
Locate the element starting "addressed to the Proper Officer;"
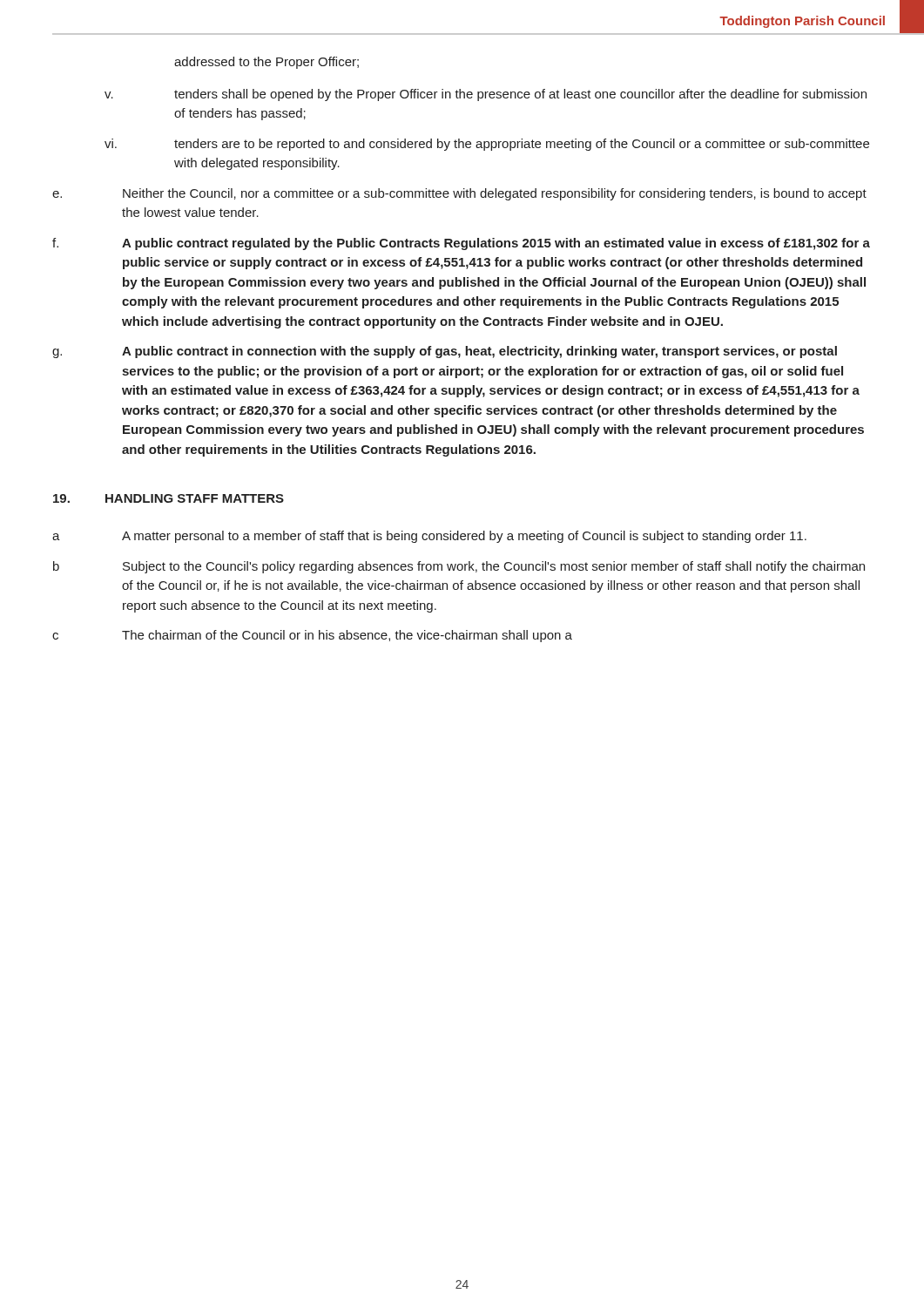pos(267,61)
